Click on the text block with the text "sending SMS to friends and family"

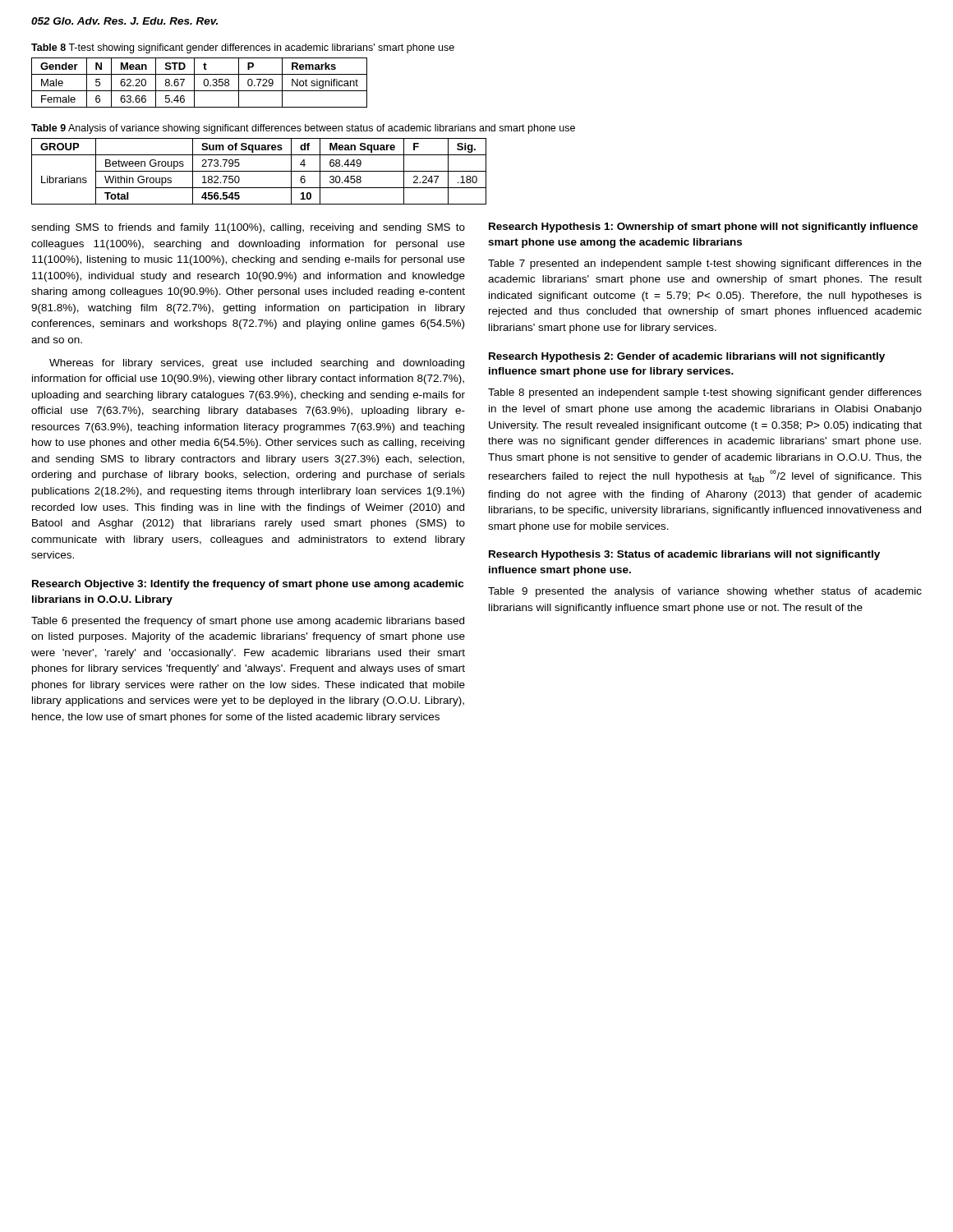pyautogui.click(x=248, y=284)
